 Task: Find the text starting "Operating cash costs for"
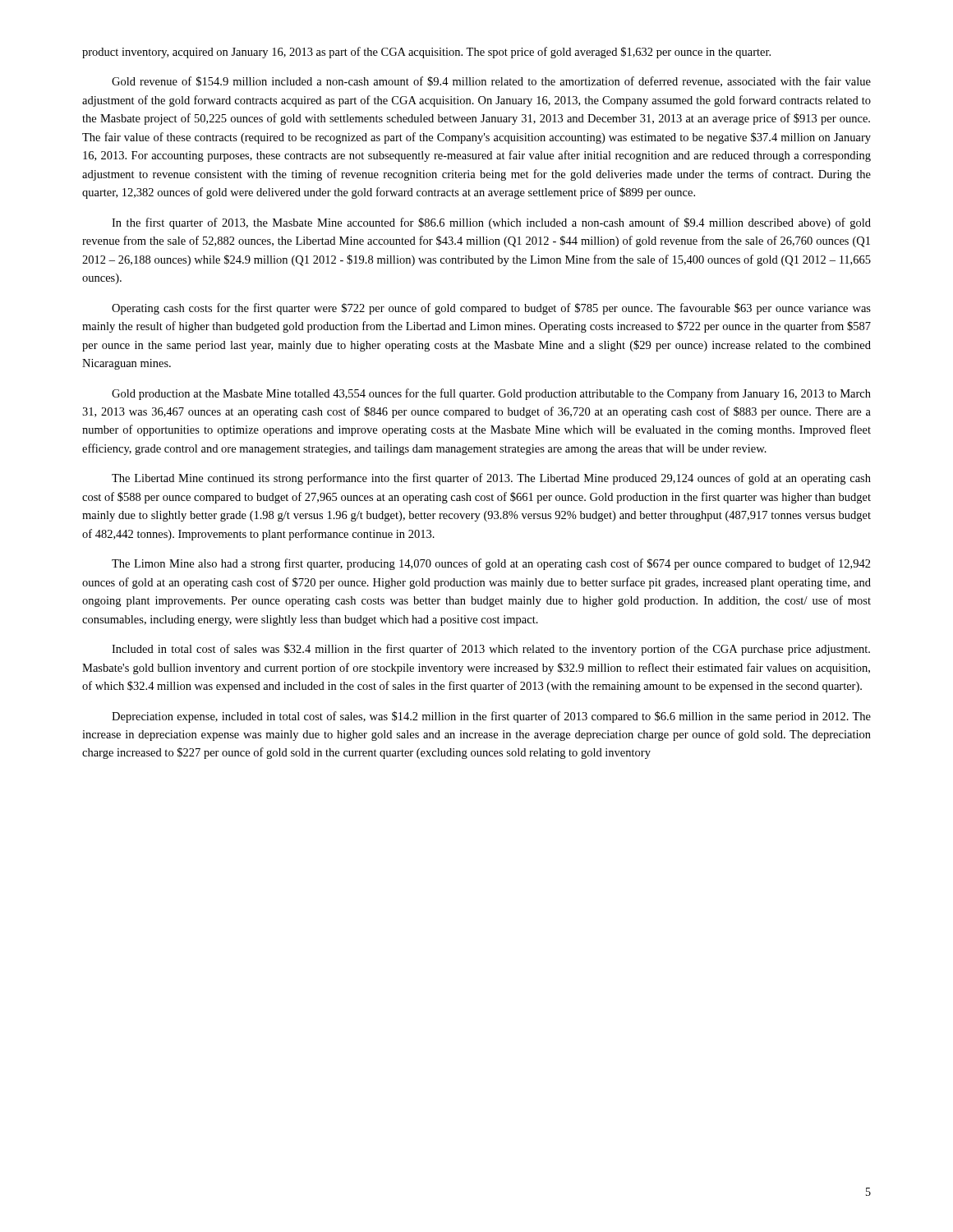476,336
